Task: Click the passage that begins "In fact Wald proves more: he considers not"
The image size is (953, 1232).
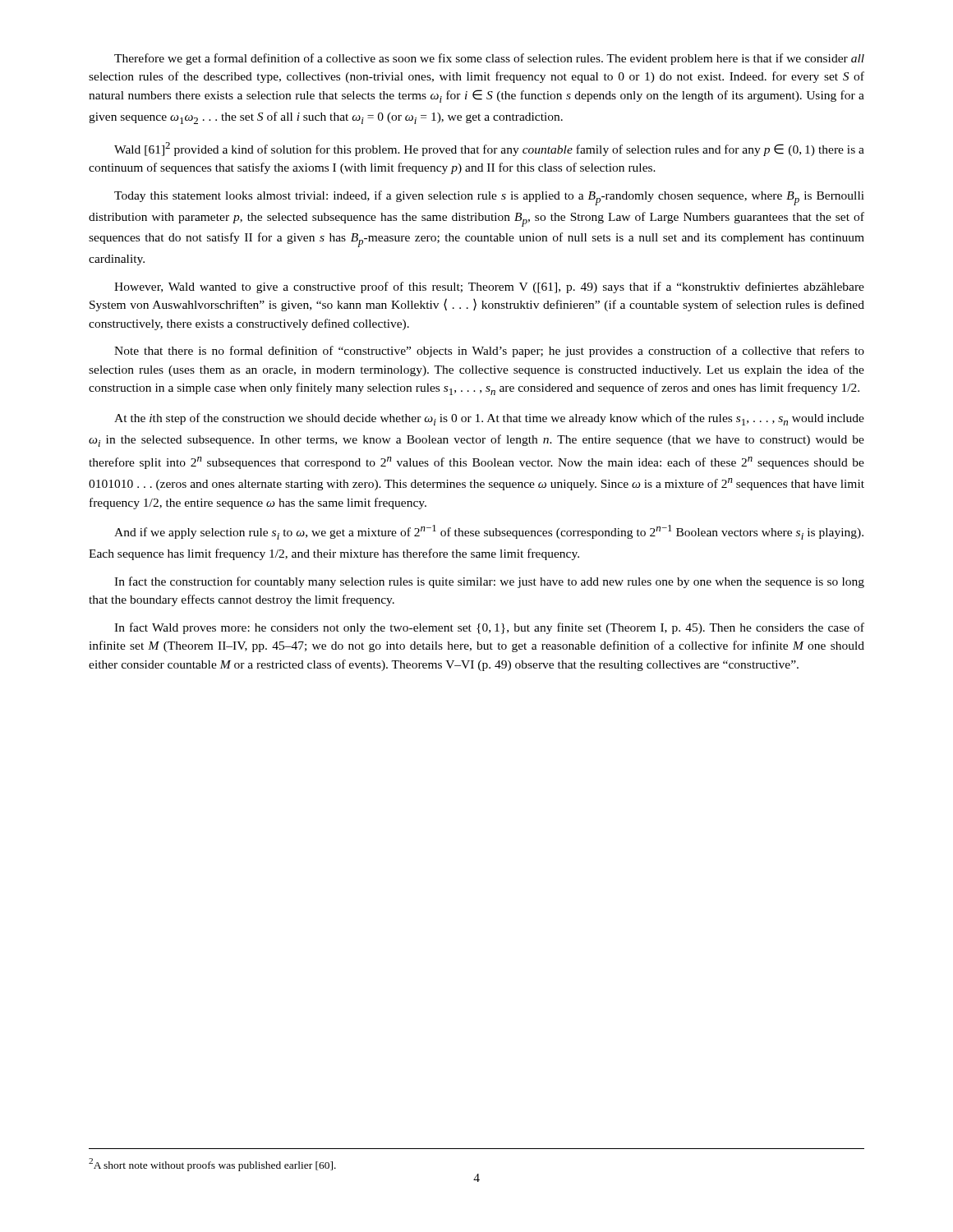Action: click(476, 646)
